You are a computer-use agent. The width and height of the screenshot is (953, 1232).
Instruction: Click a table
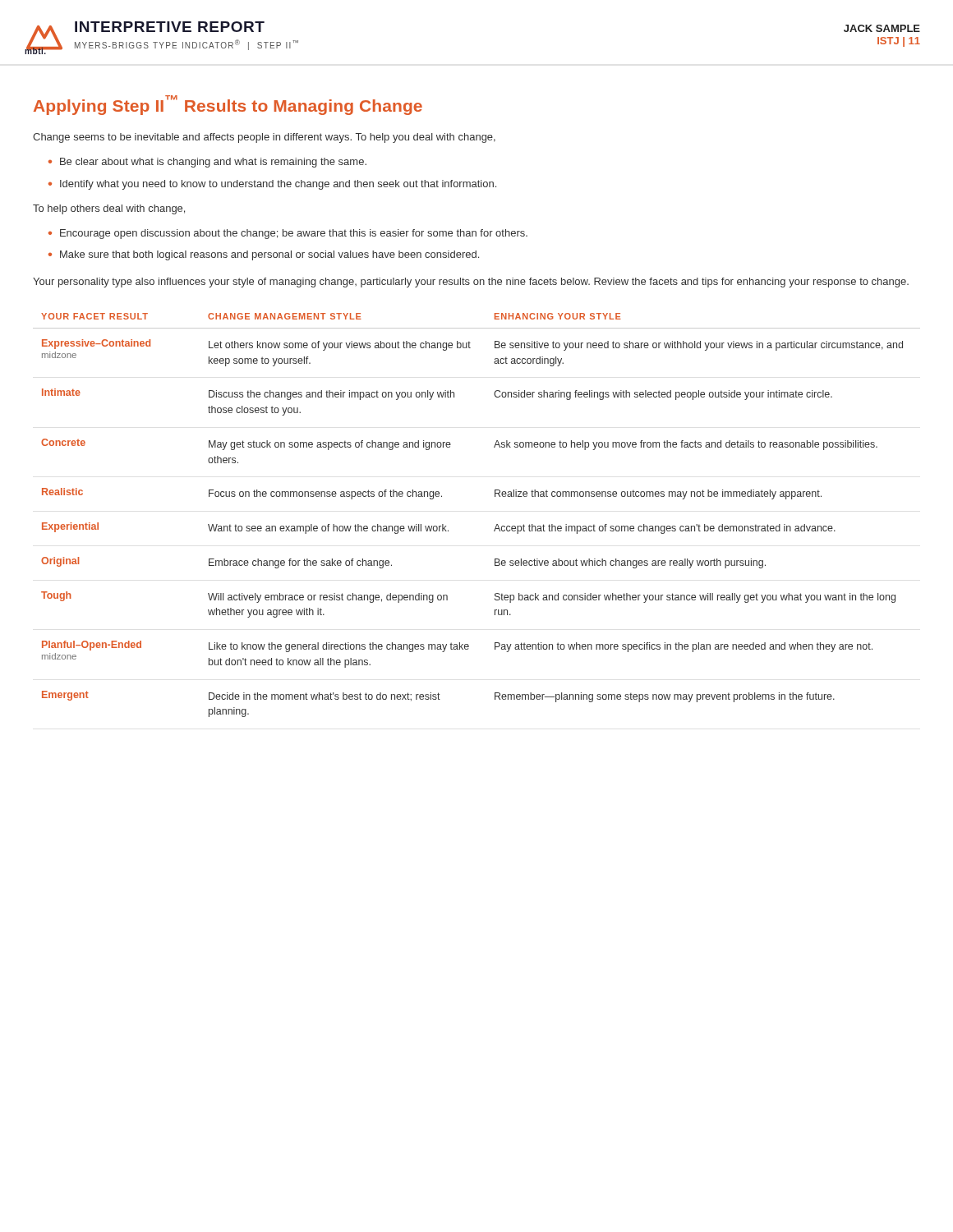(476, 517)
